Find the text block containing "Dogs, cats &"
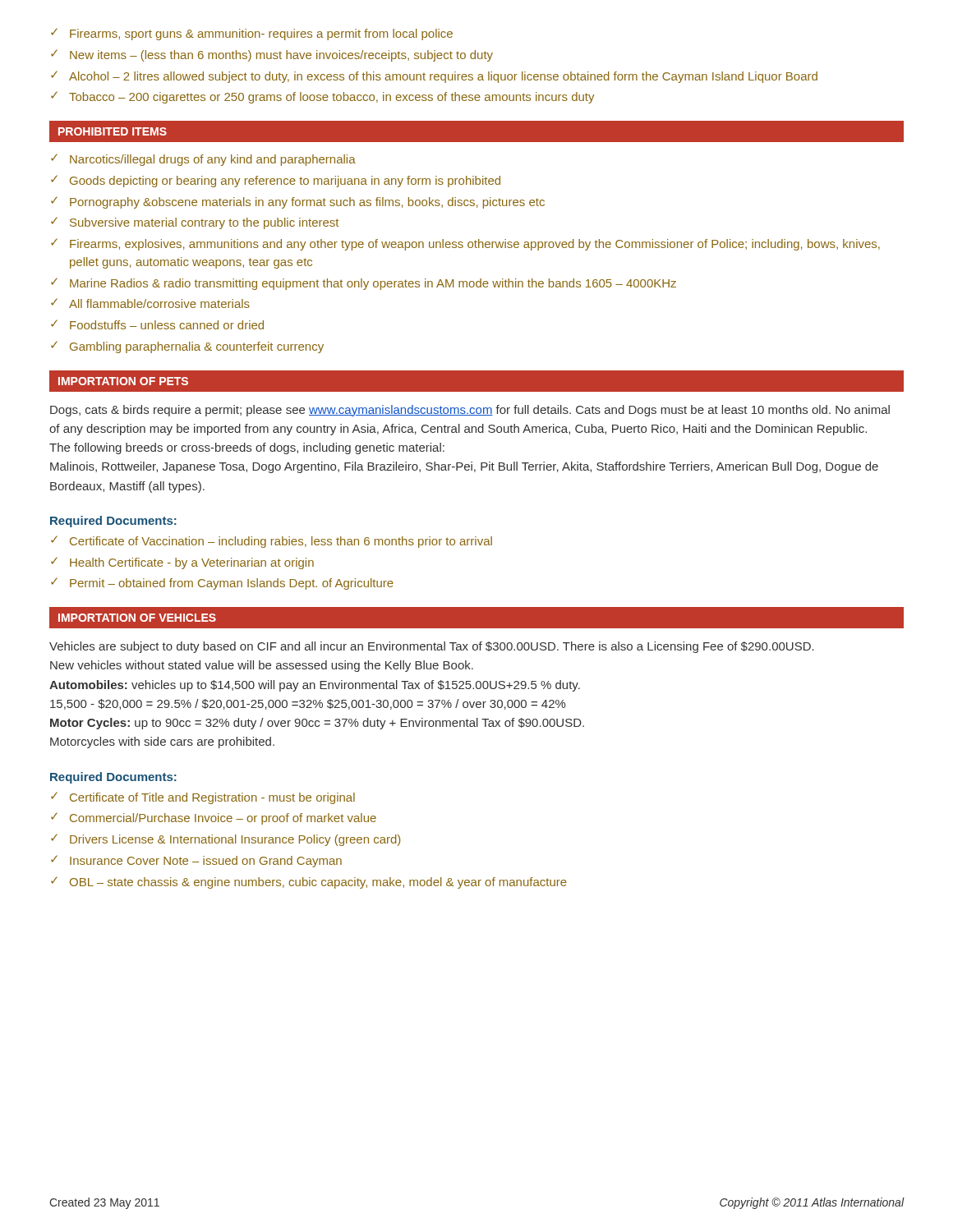Image resolution: width=953 pixels, height=1232 pixels. pyautogui.click(x=470, y=411)
